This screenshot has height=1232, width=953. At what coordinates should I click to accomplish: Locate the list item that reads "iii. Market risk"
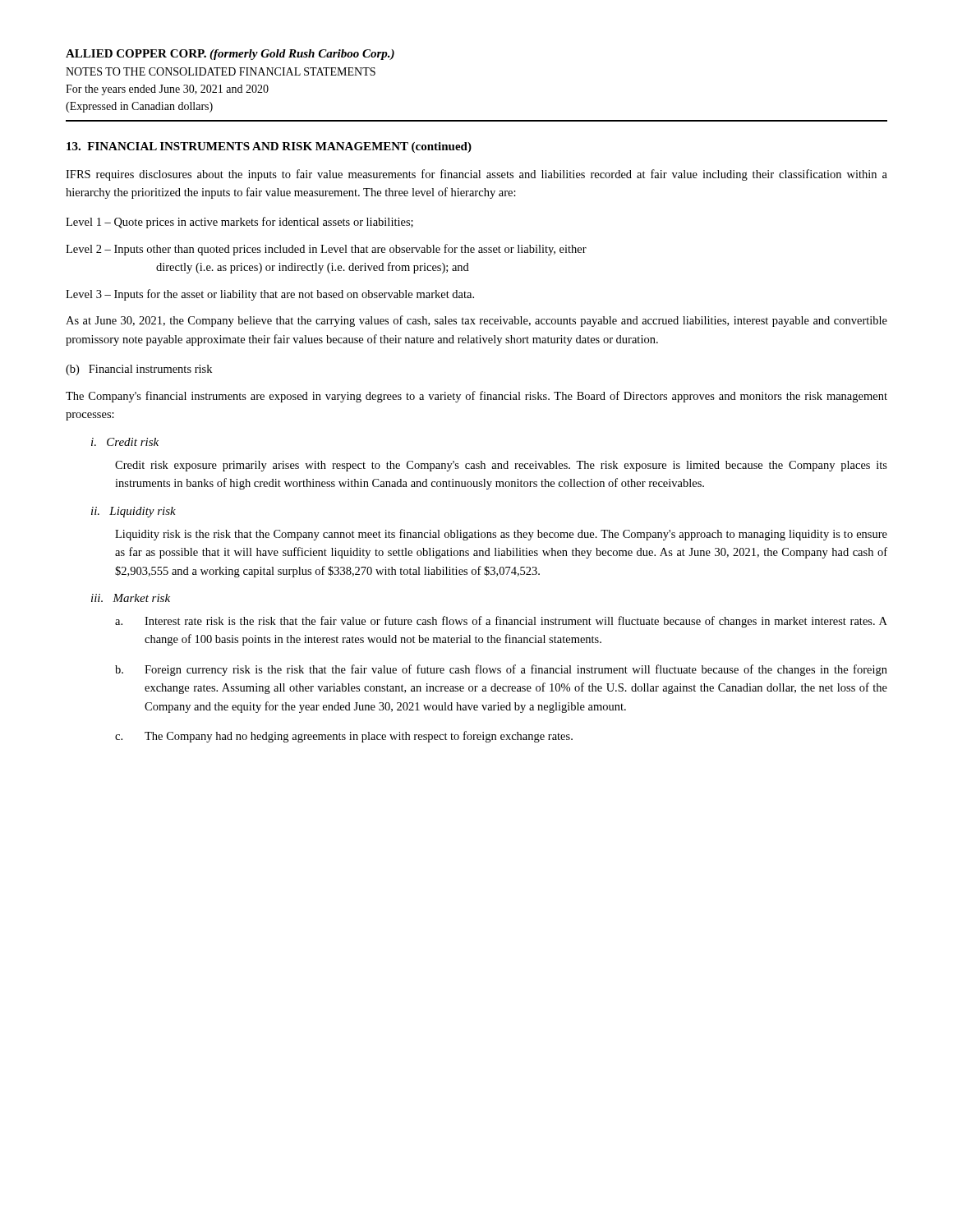tap(130, 598)
